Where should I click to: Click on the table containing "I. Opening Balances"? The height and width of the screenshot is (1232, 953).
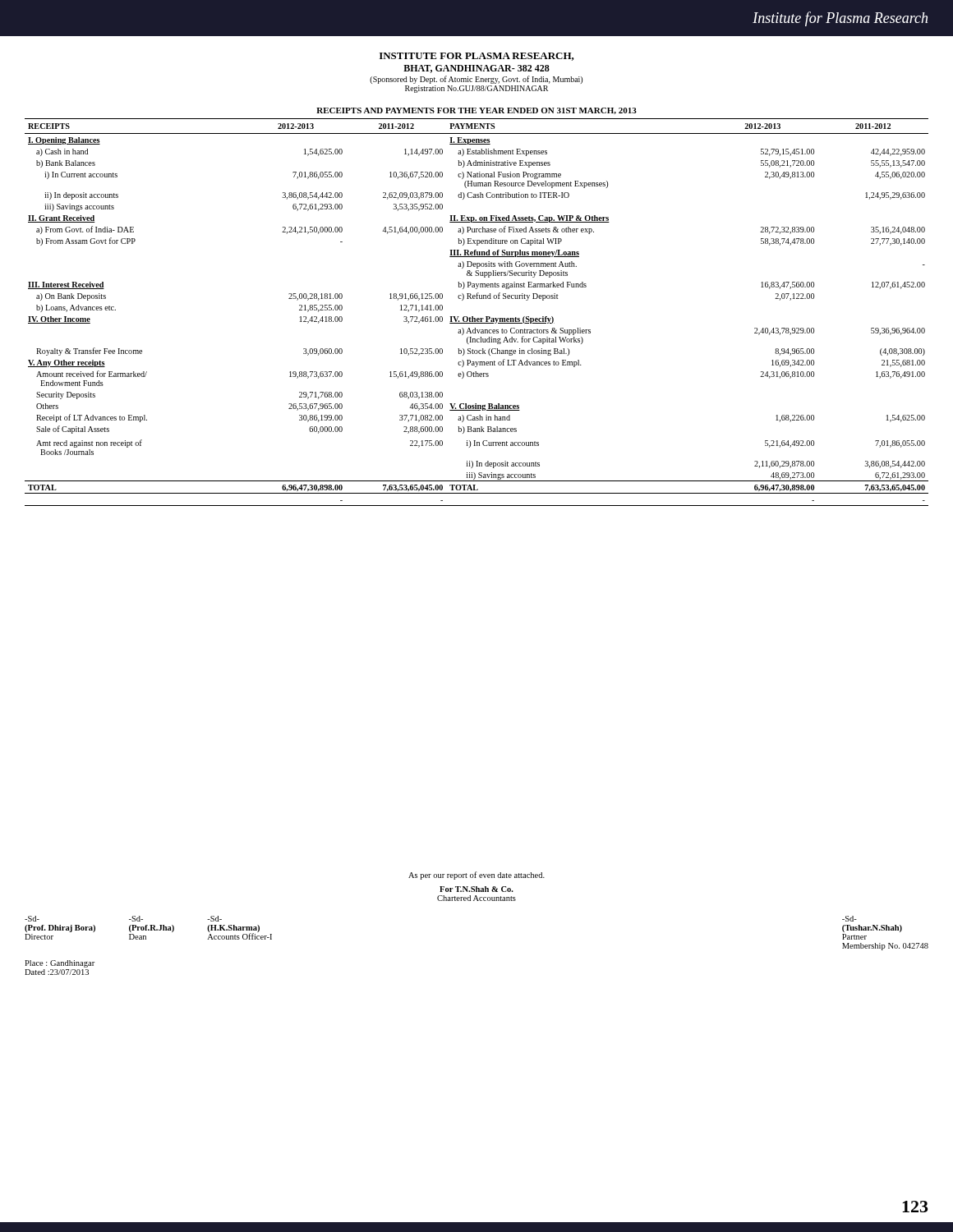click(x=476, y=306)
